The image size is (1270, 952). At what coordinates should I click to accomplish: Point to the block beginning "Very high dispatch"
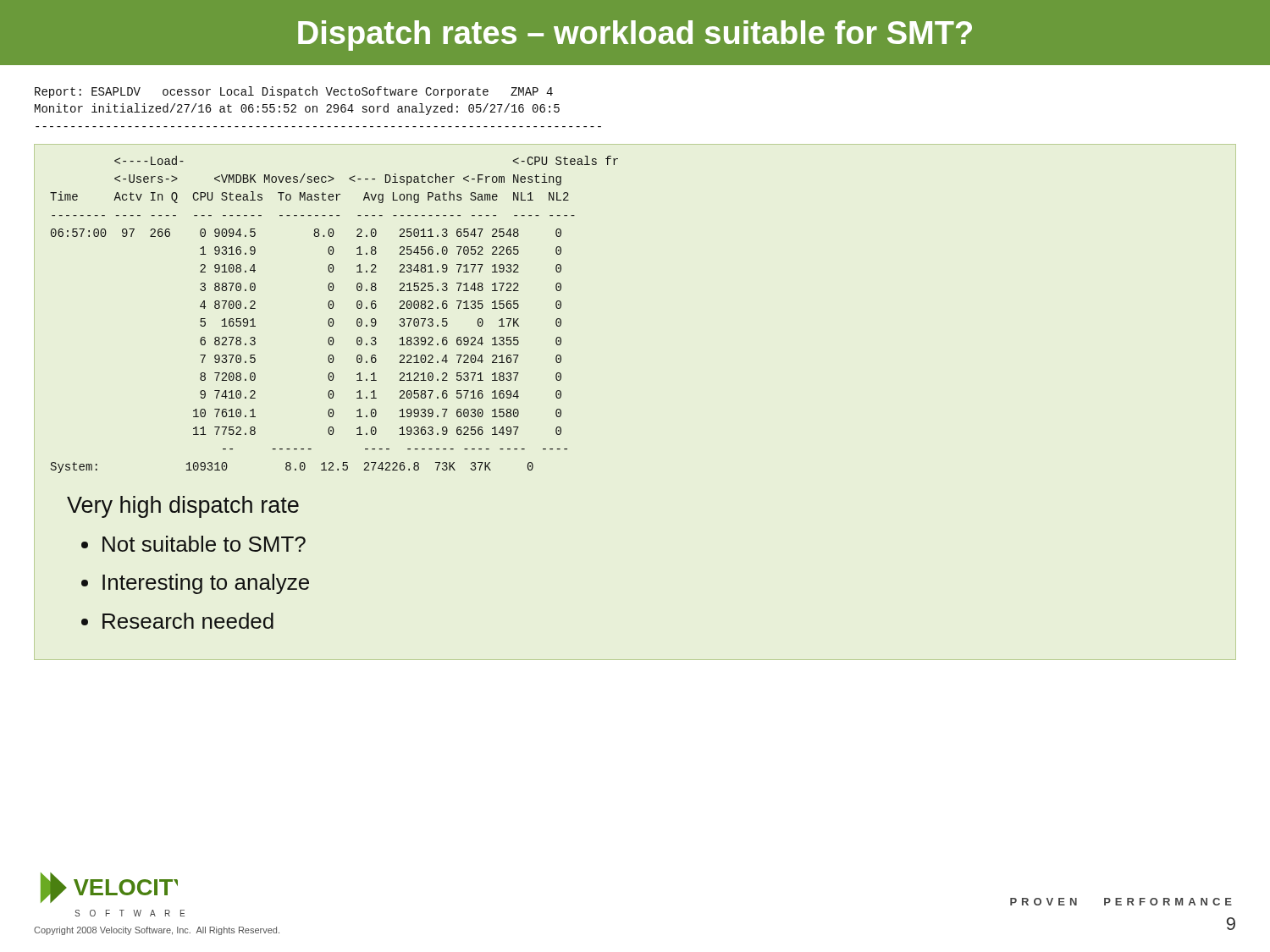183,505
